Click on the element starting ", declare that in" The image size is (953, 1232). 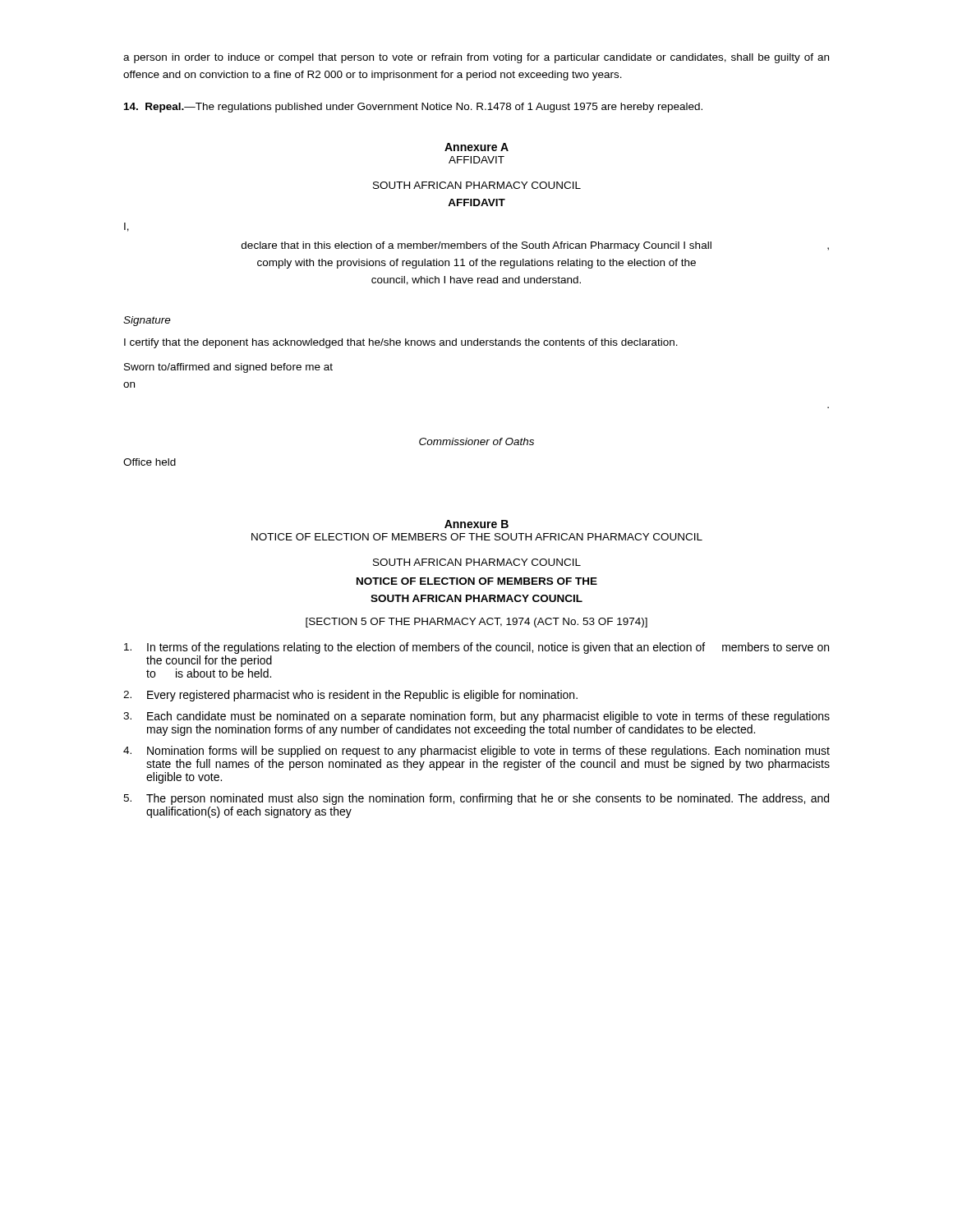coord(535,261)
